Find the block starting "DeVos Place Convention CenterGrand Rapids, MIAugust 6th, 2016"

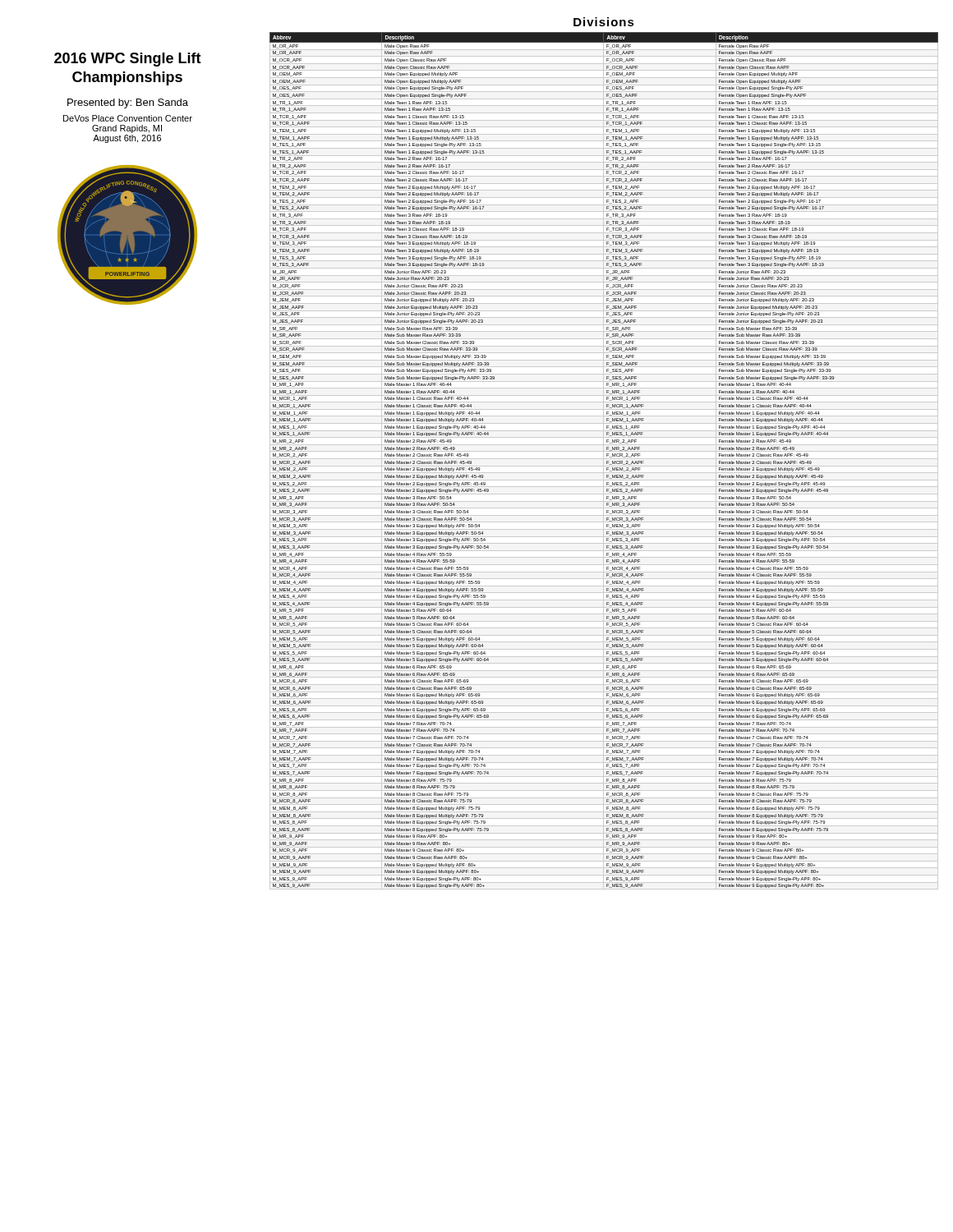pyautogui.click(x=127, y=128)
